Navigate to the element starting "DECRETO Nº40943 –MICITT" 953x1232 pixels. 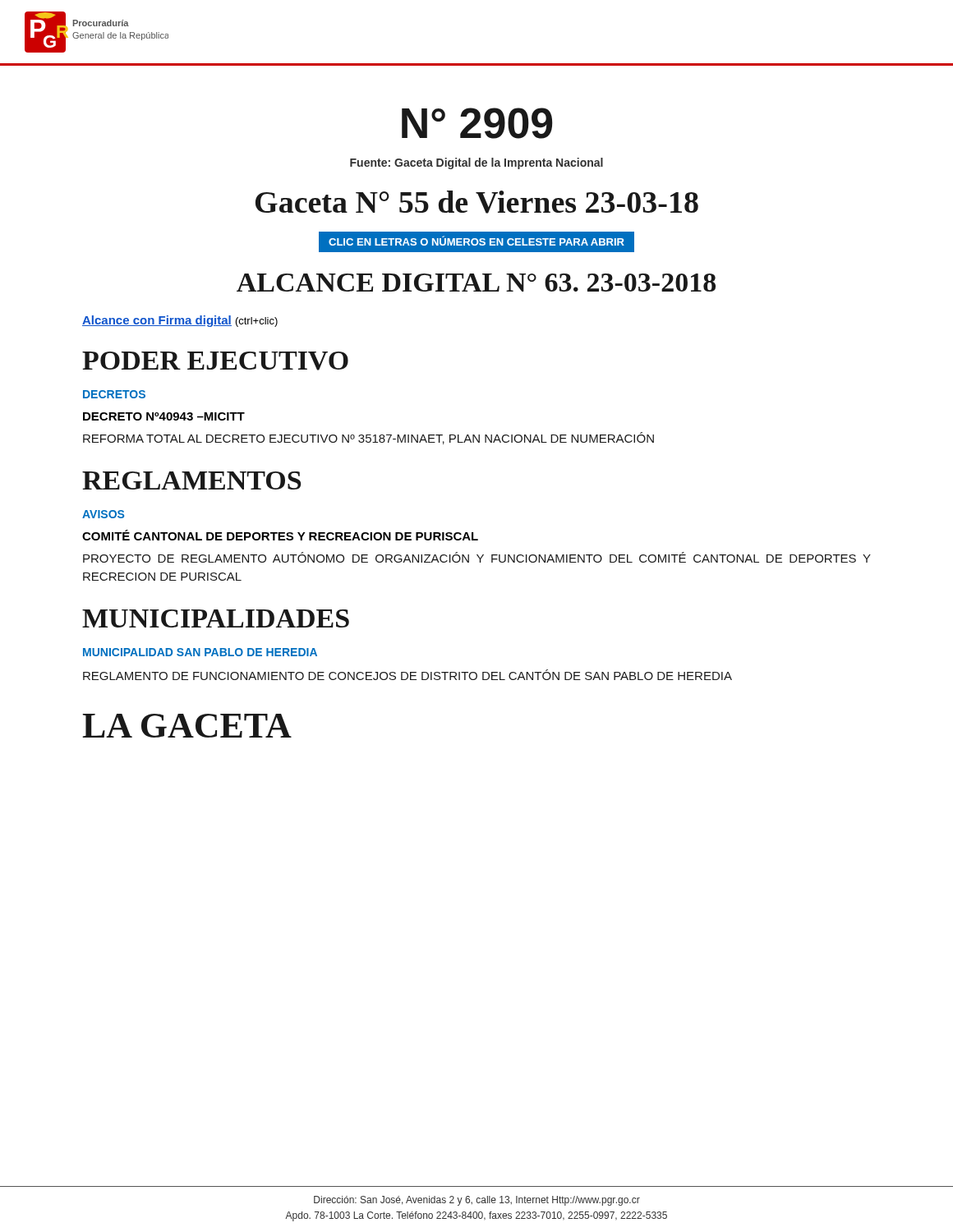pyautogui.click(x=163, y=416)
